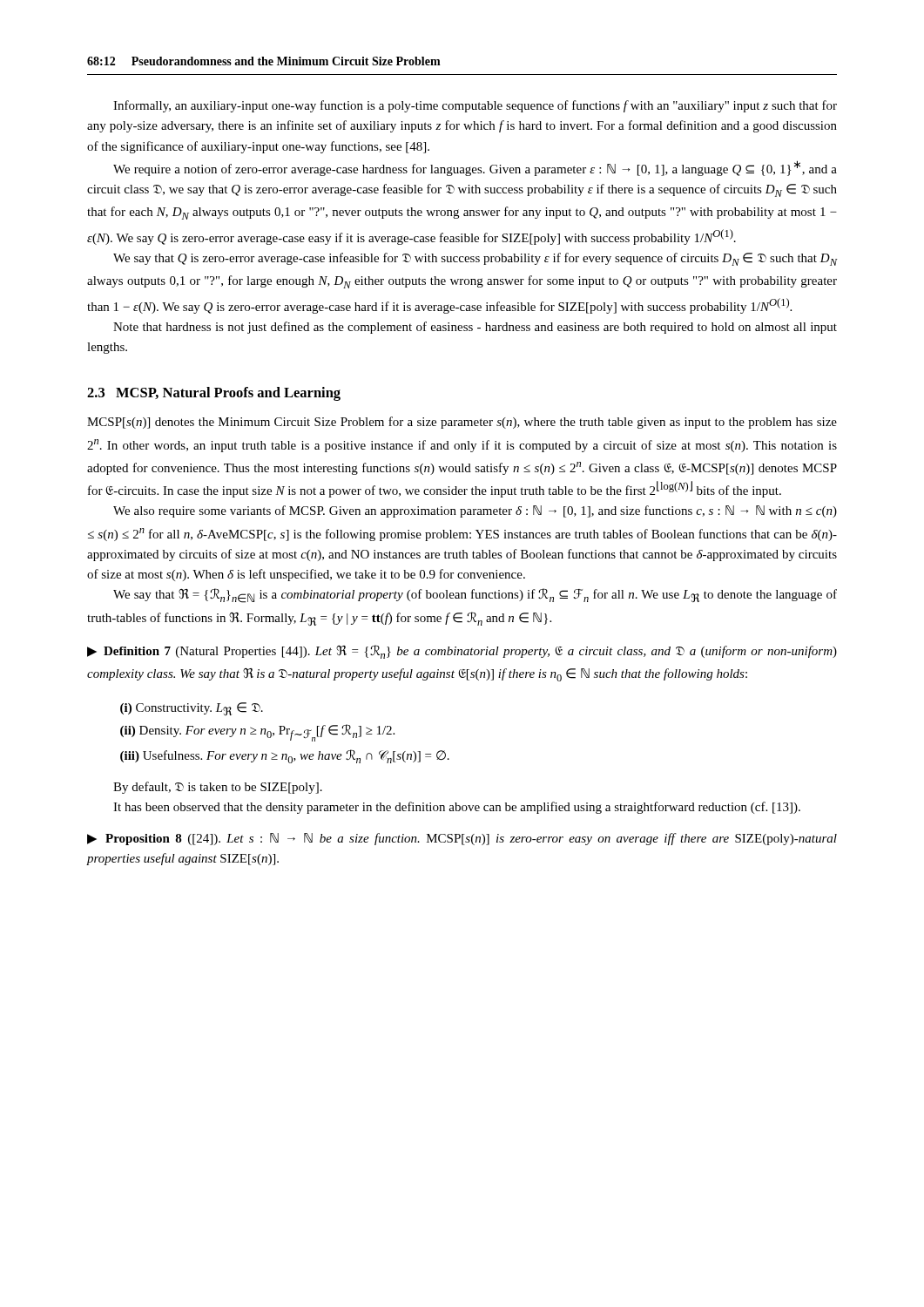Screen dimensions: 1307x924
Task: Locate the block of text that opens with "Informally, an auxiliary-input one-way"
Action: (462, 126)
